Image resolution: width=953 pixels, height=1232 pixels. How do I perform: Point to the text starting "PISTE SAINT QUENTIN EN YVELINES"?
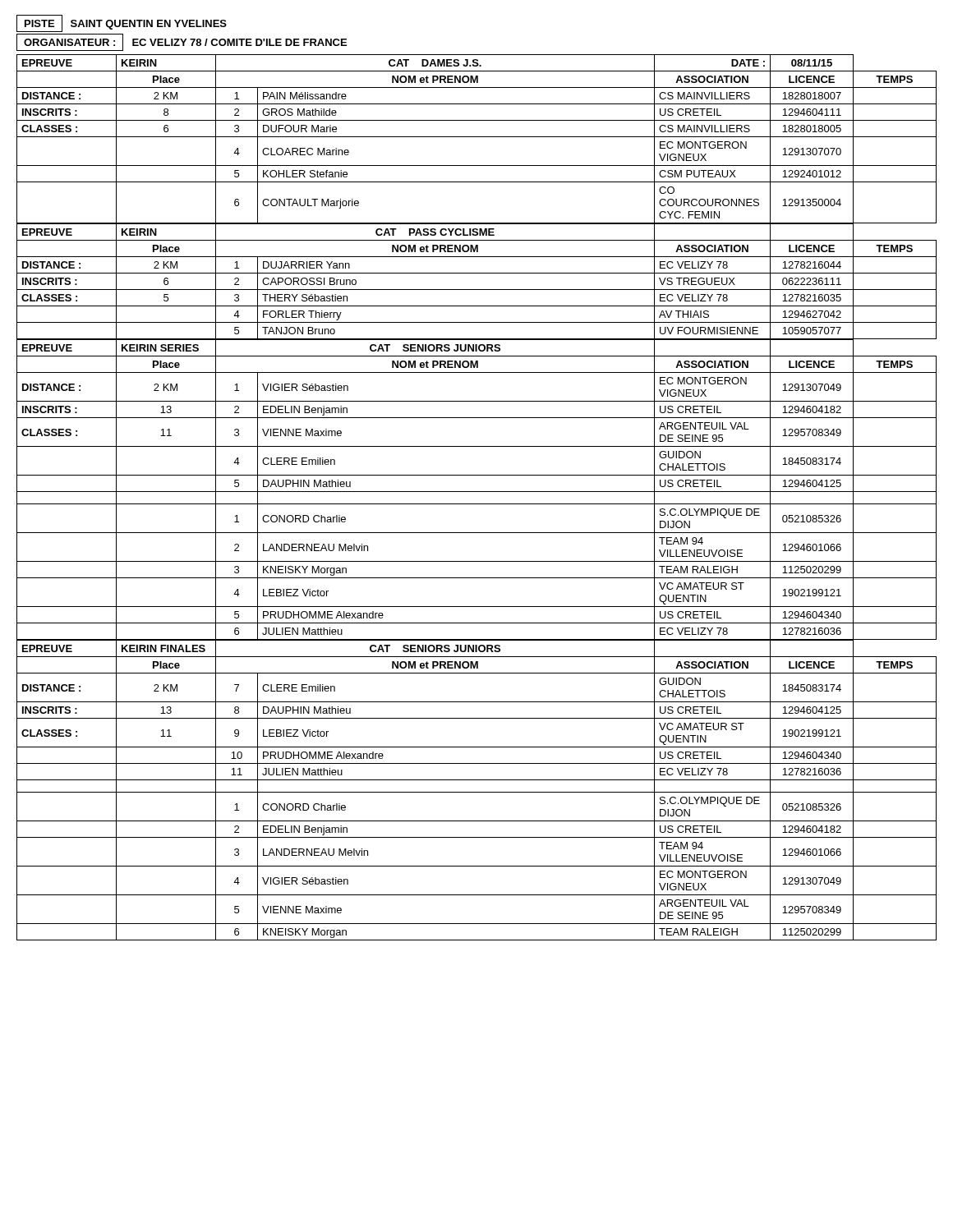coord(122,23)
